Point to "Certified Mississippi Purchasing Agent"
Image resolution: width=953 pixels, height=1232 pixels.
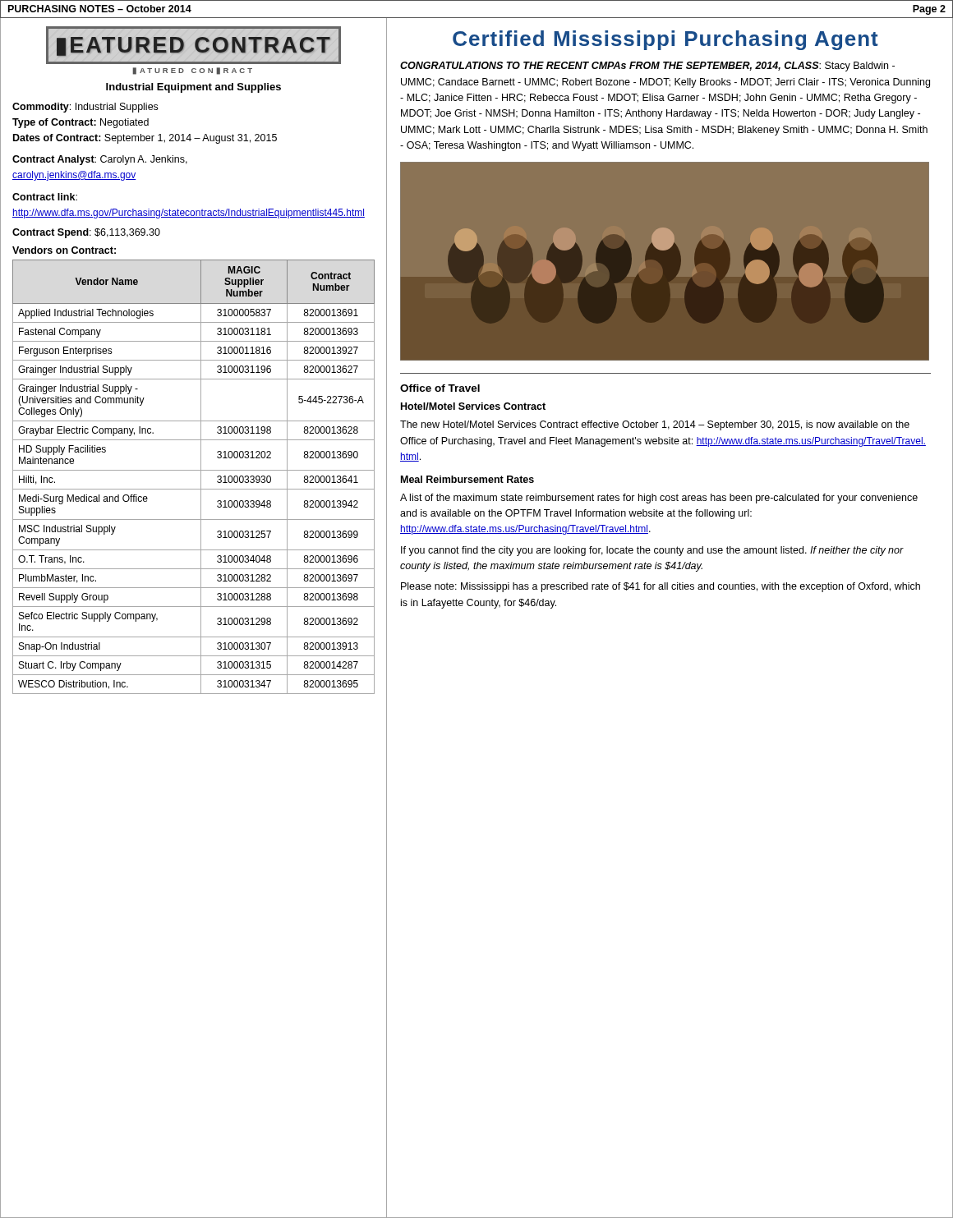click(x=665, y=39)
